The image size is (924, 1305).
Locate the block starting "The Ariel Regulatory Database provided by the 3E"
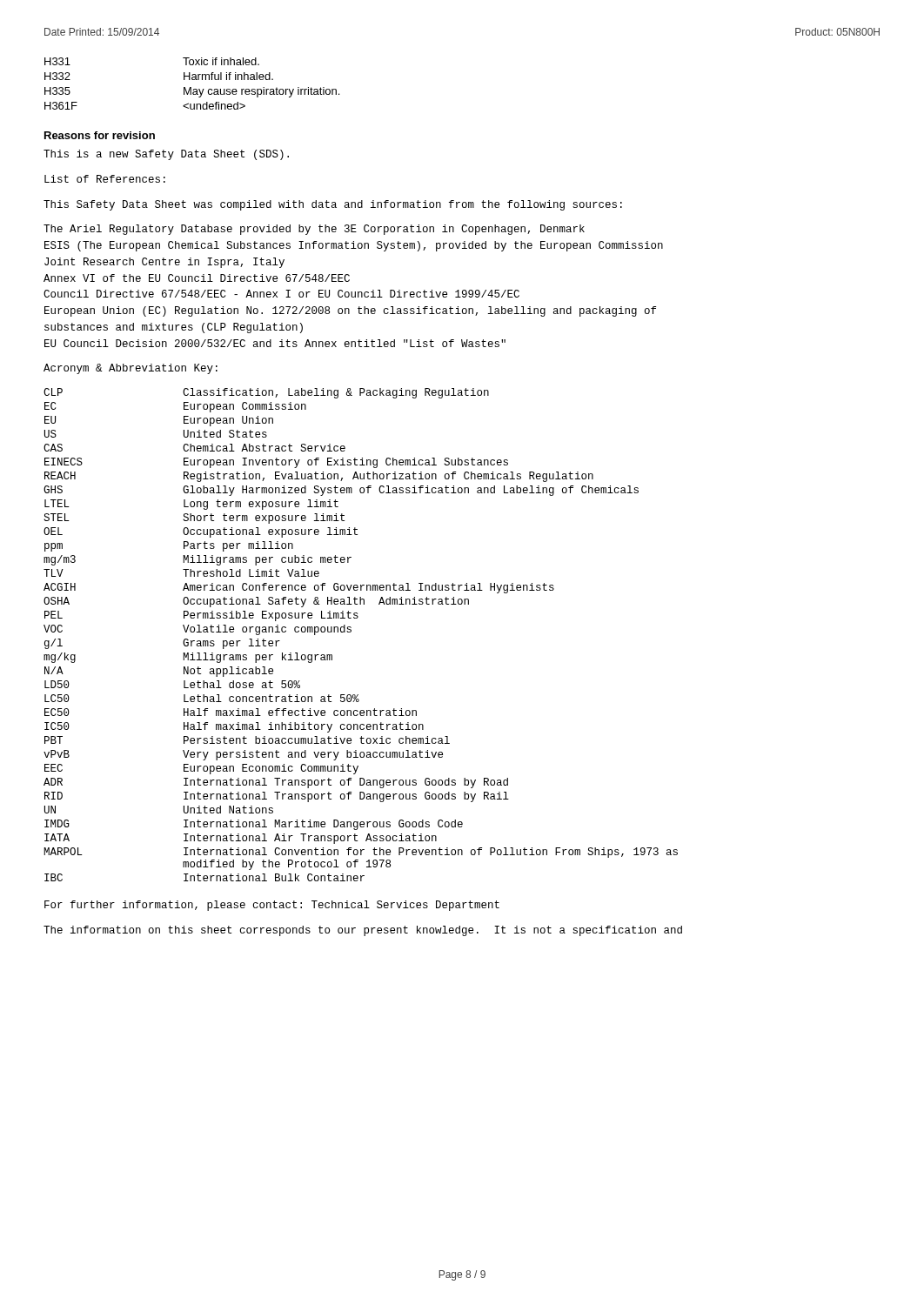point(354,287)
